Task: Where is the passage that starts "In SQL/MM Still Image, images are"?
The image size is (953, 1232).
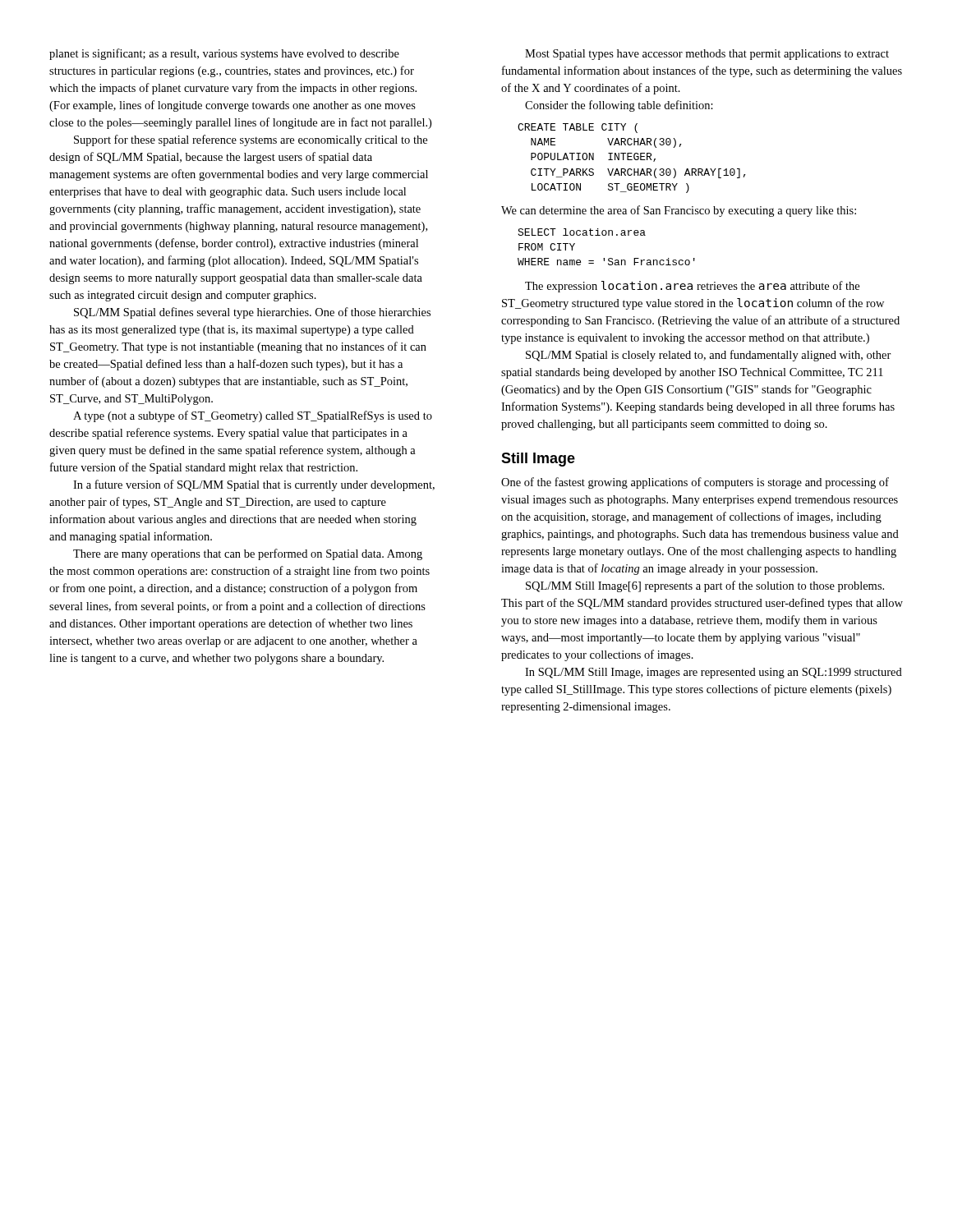Action: click(702, 690)
